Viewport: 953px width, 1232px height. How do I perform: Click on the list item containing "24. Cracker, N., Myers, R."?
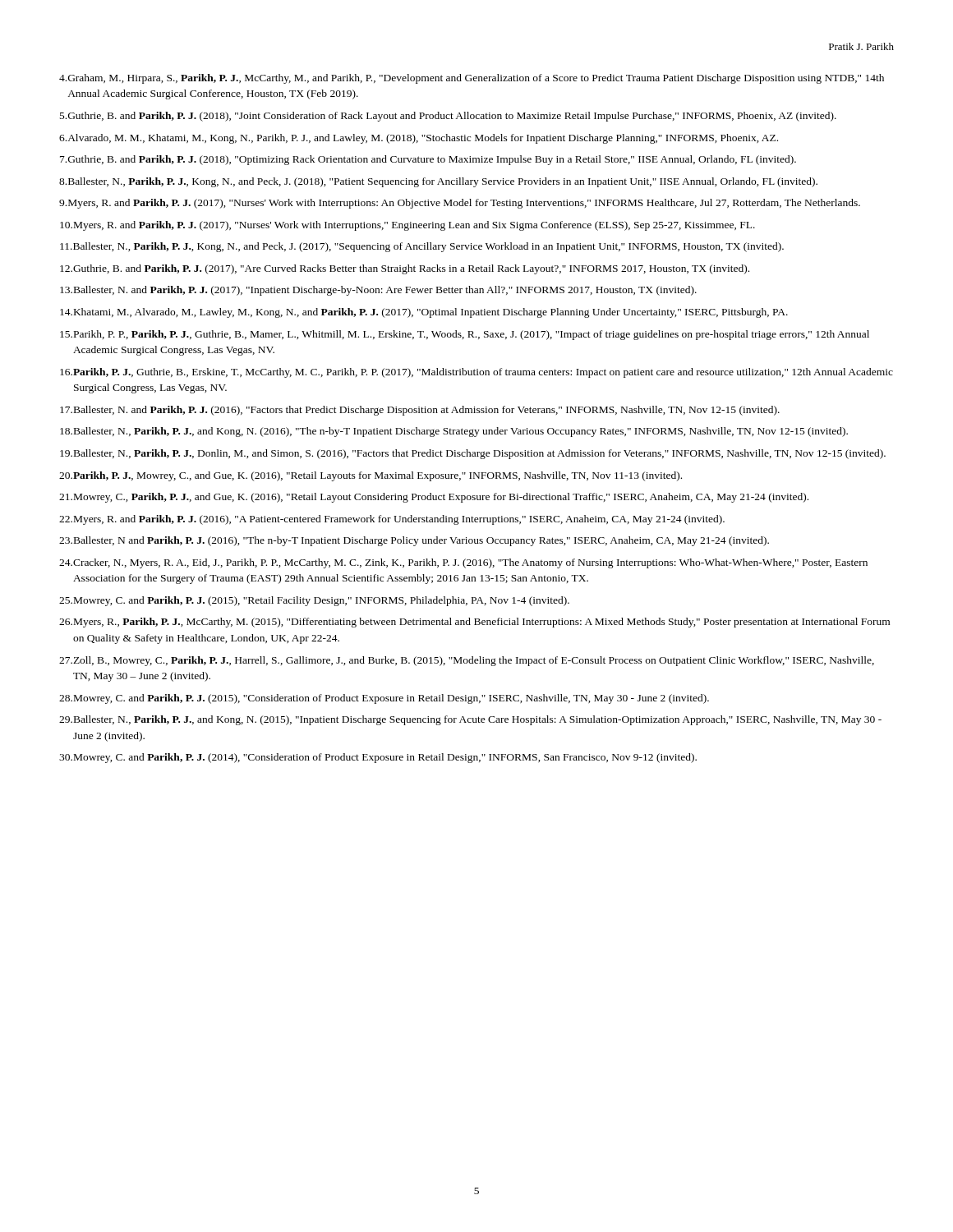(476, 570)
